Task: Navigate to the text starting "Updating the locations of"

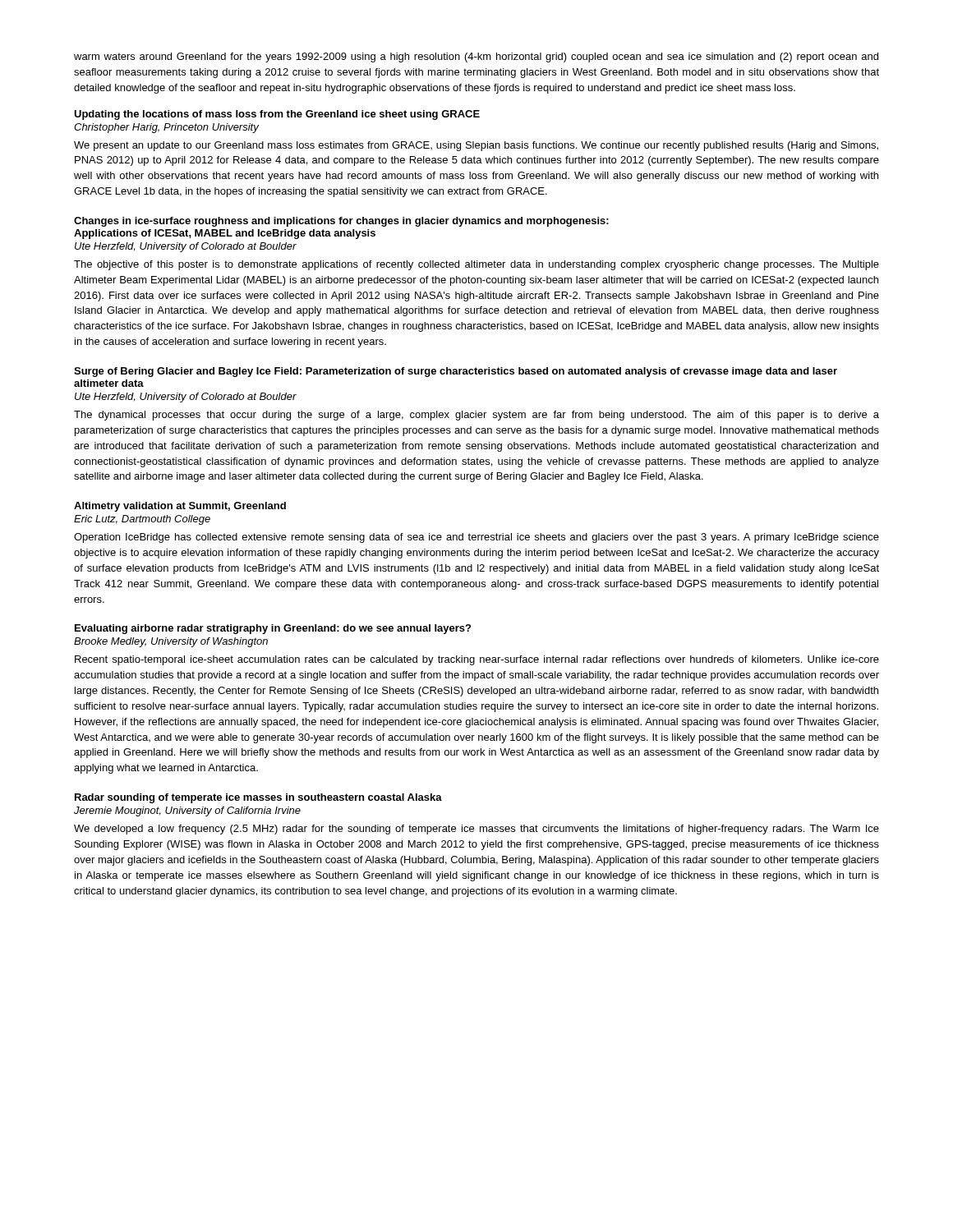Action: coord(277,113)
